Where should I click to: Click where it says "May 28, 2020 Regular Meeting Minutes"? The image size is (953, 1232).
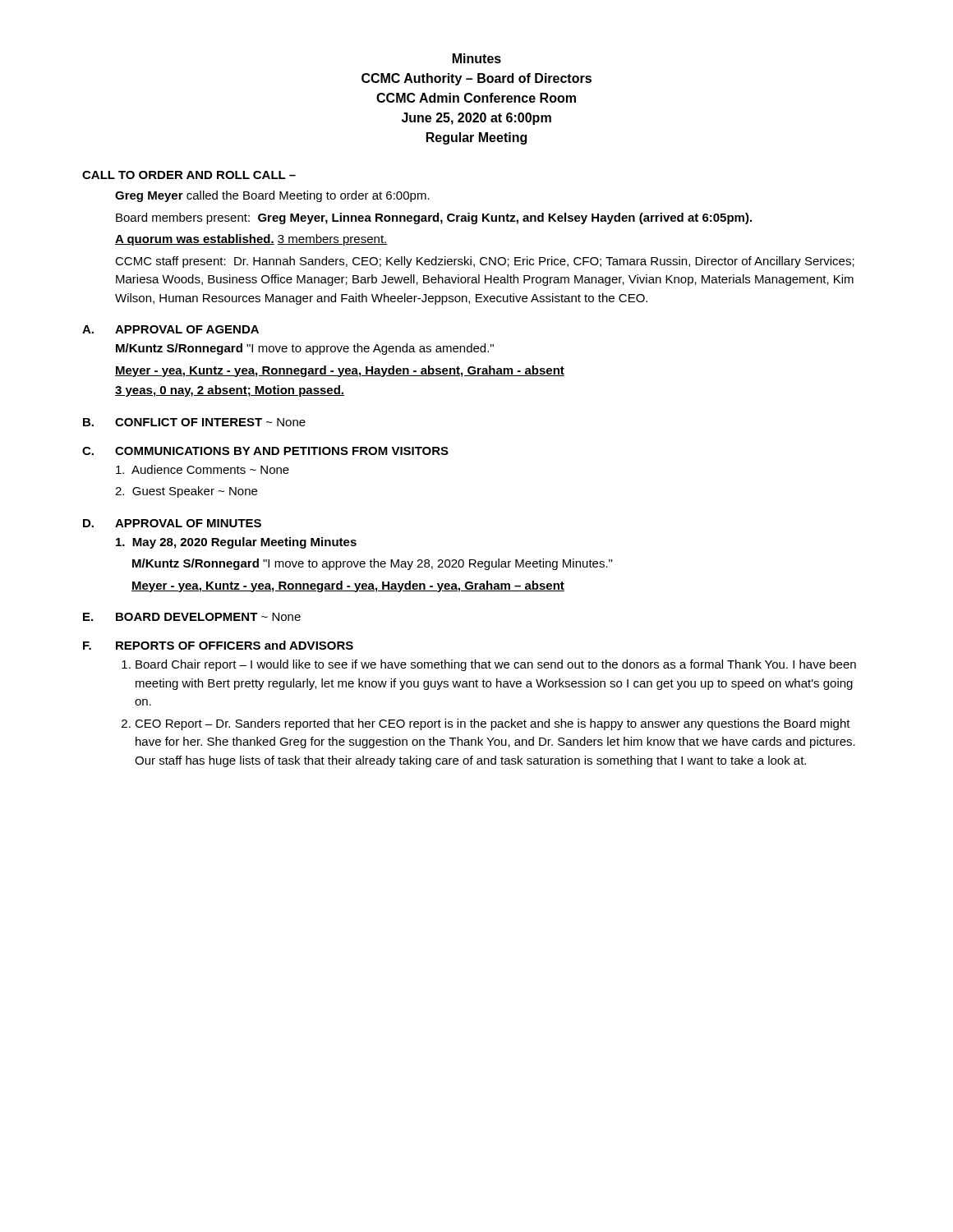coord(236,541)
